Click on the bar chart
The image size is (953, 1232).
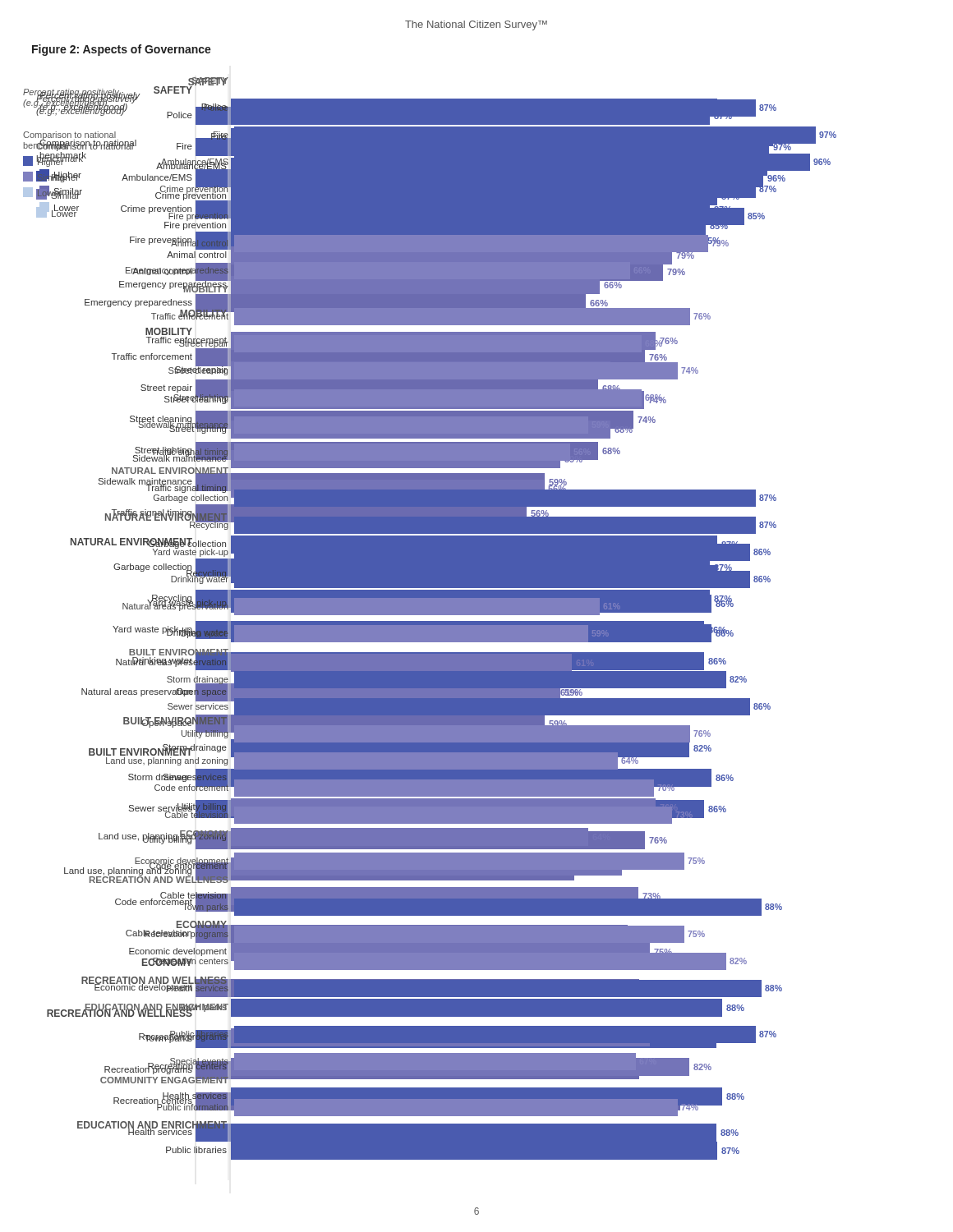[476, 631]
